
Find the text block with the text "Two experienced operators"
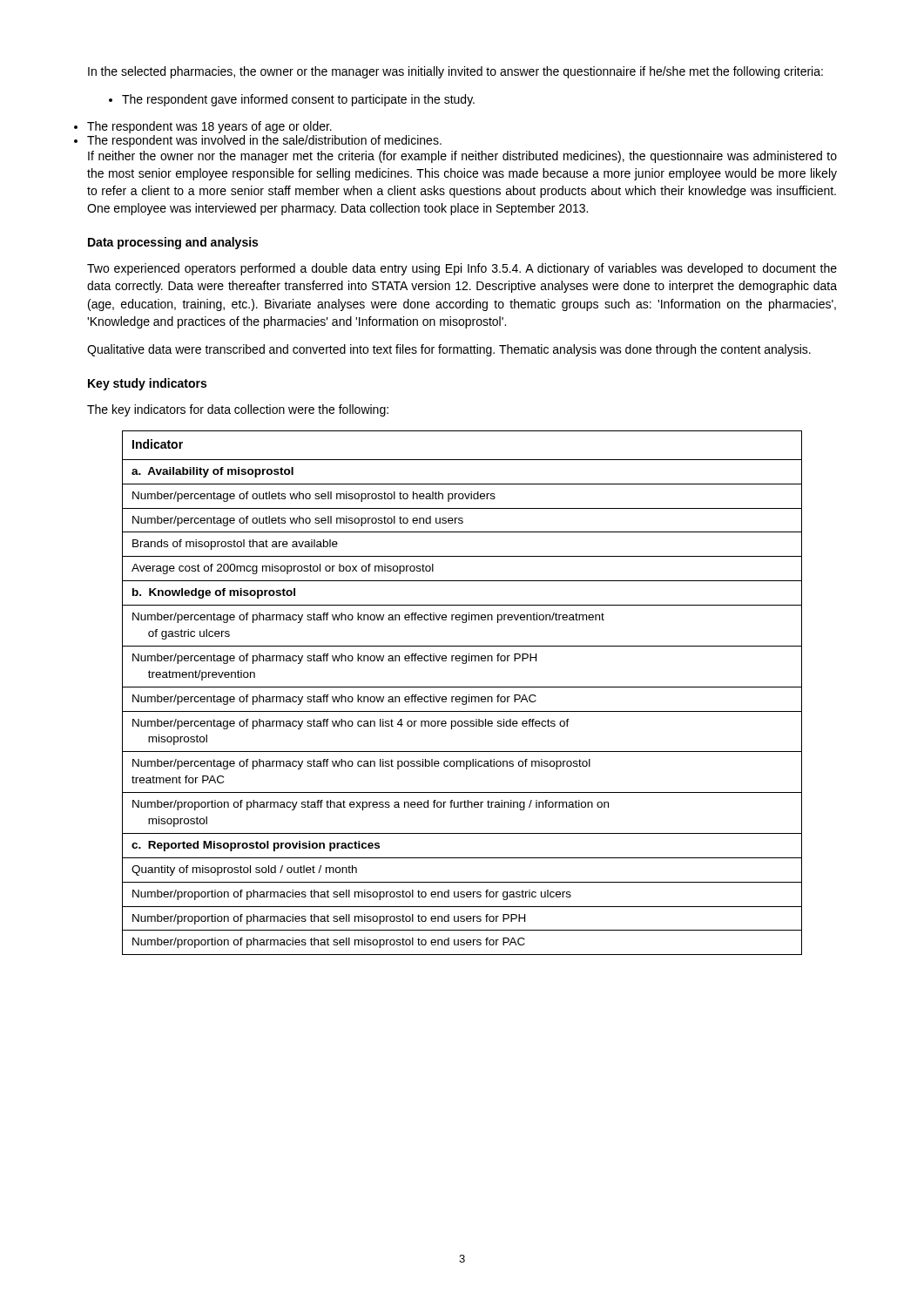[462, 295]
